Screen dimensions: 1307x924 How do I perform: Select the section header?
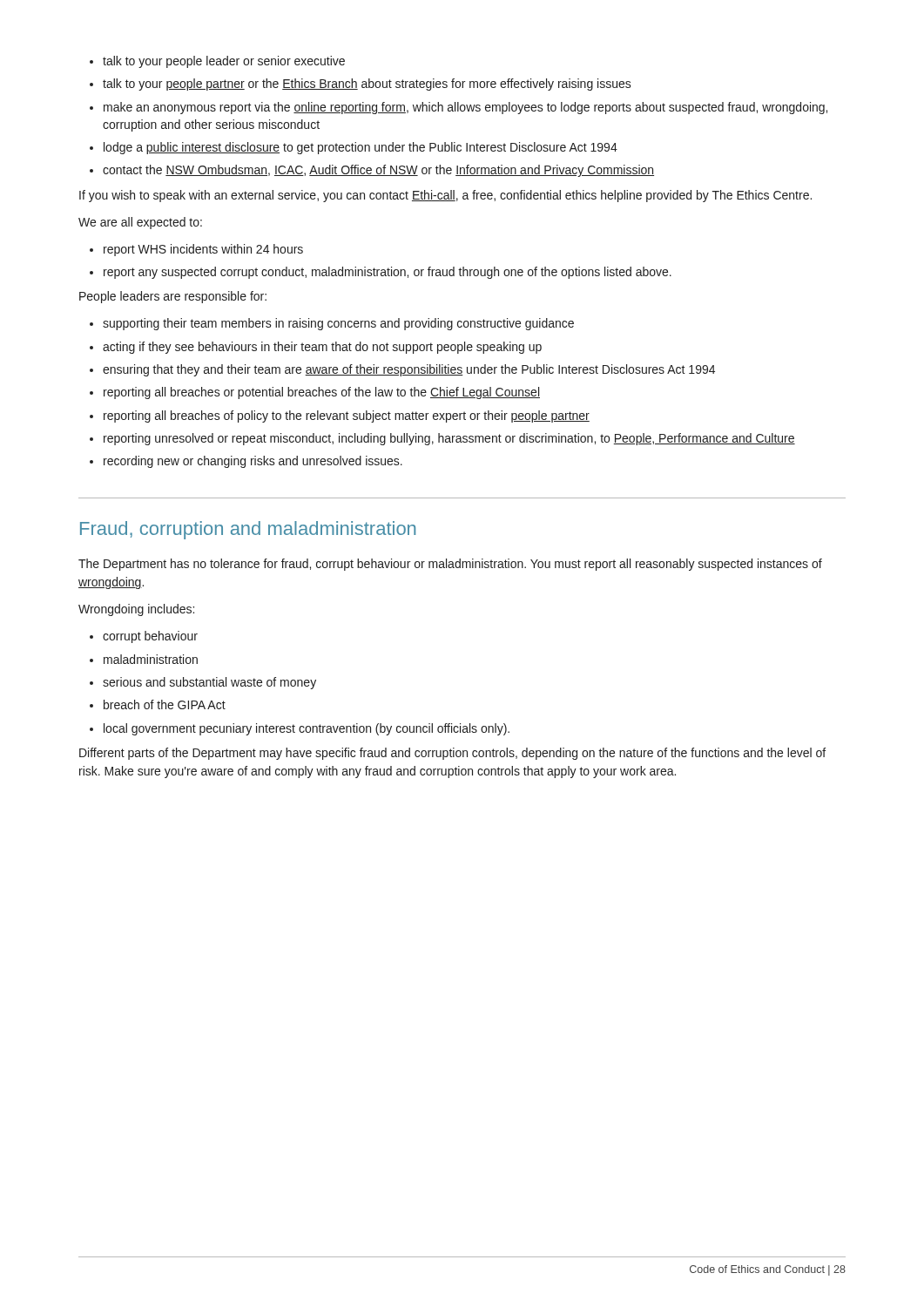(x=462, y=529)
